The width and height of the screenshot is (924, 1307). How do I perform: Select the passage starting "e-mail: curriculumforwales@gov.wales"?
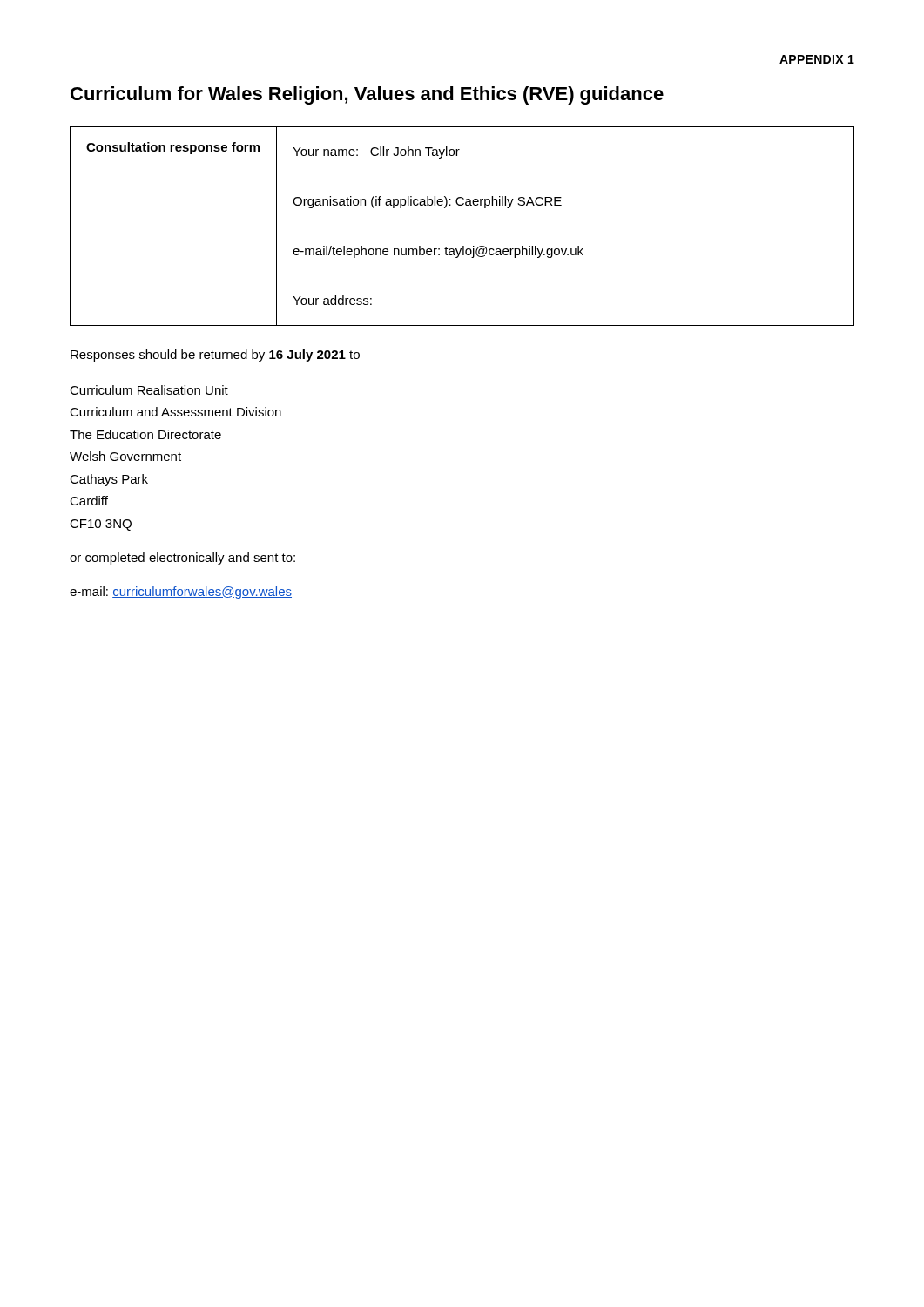pos(181,591)
